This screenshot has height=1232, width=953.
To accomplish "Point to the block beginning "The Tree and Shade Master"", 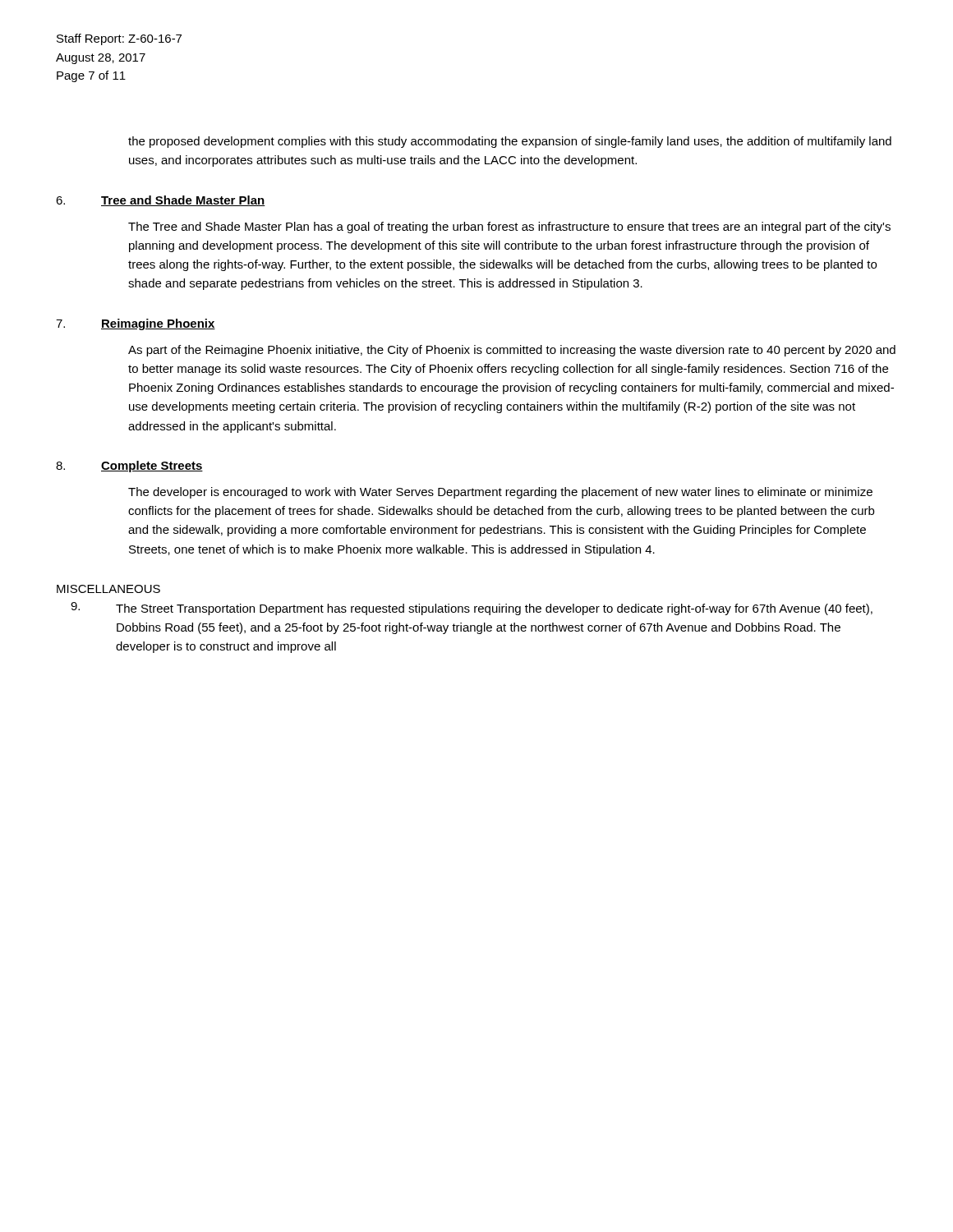I will pyautogui.click(x=510, y=255).
